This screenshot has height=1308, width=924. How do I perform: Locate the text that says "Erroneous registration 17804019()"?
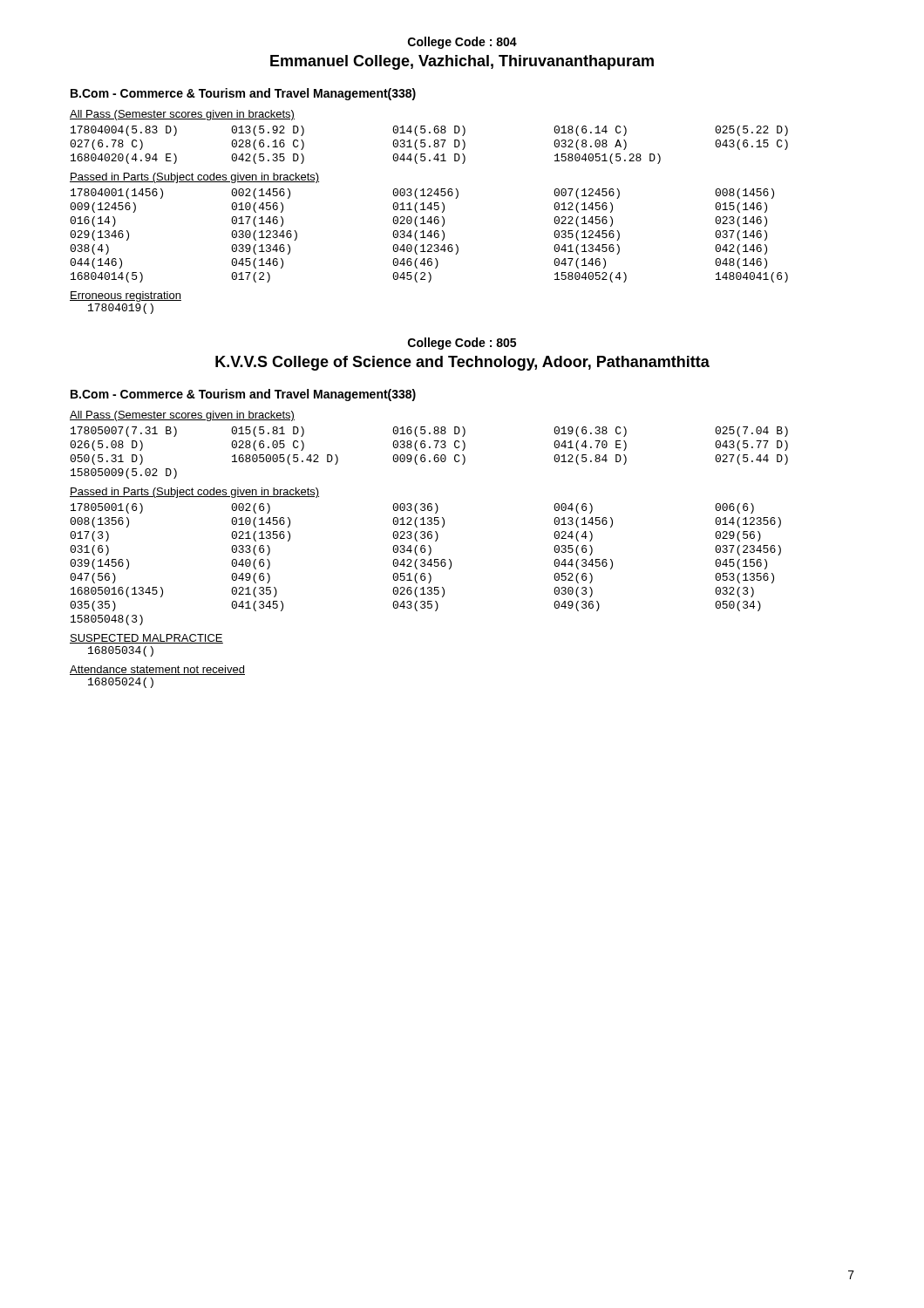pyautogui.click(x=126, y=296)
